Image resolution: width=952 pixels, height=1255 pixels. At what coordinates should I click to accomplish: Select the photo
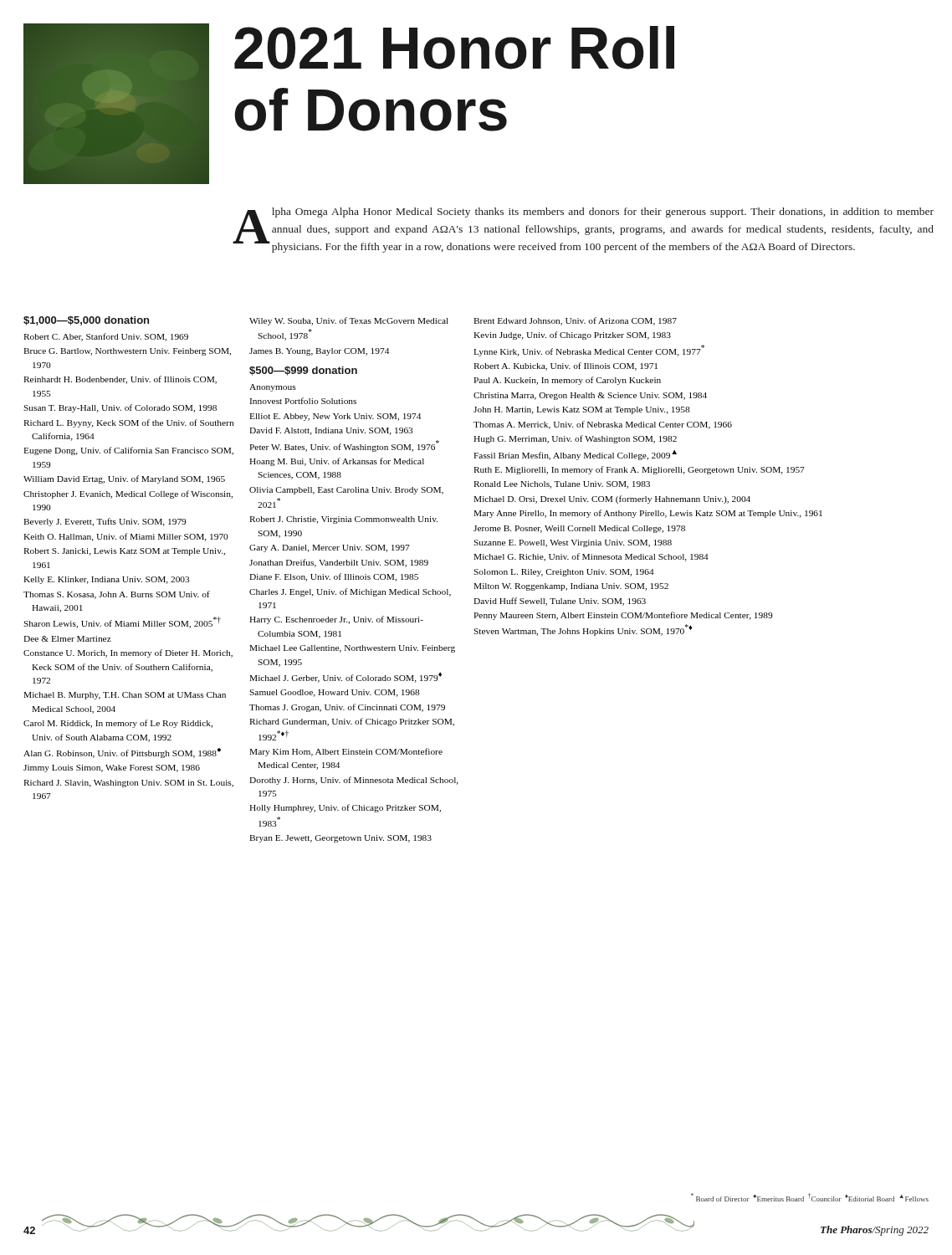[x=116, y=104]
